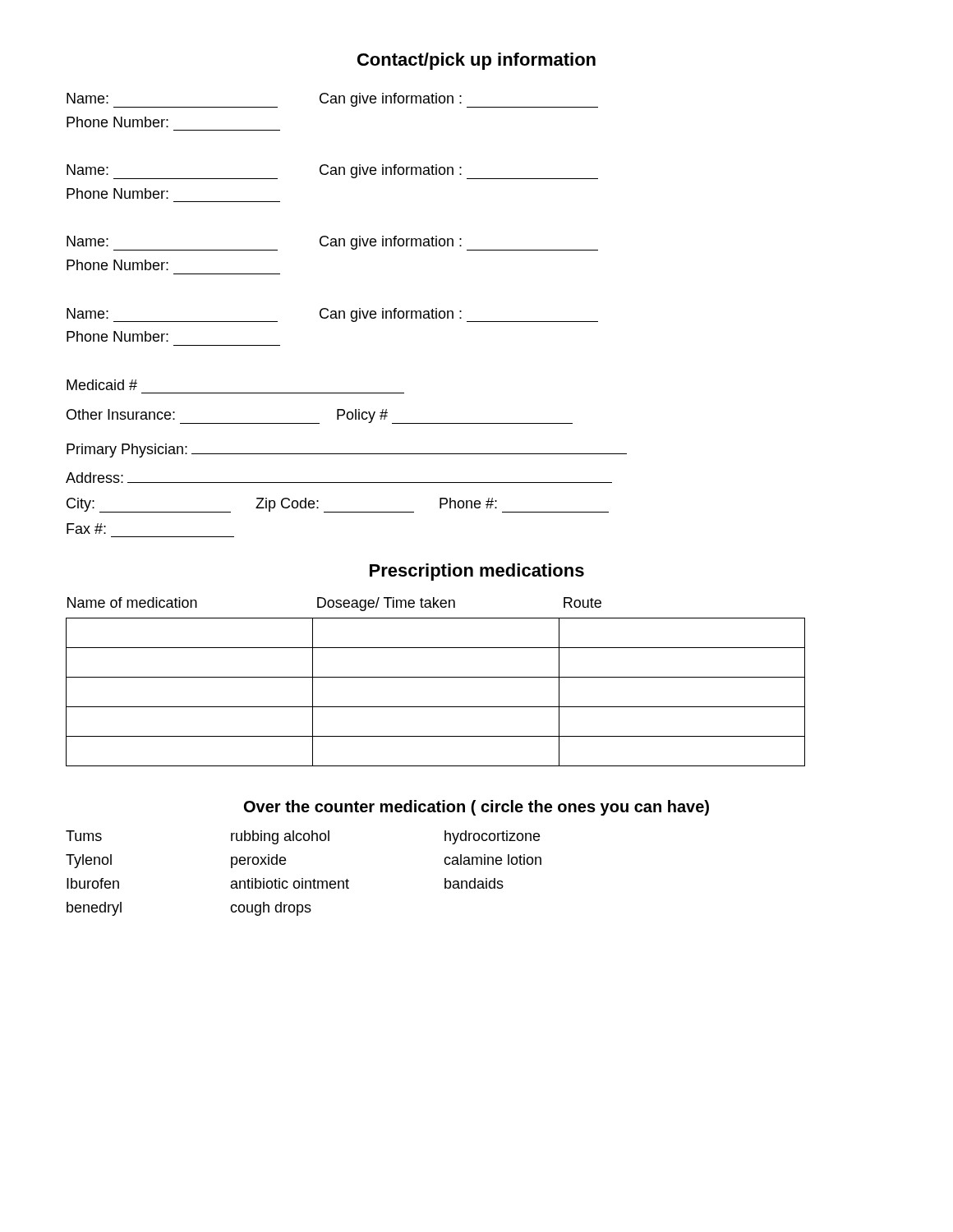This screenshot has width=953, height=1232.
Task: Find the table that mentions "Doseage/ Time taken"
Action: coord(476,677)
